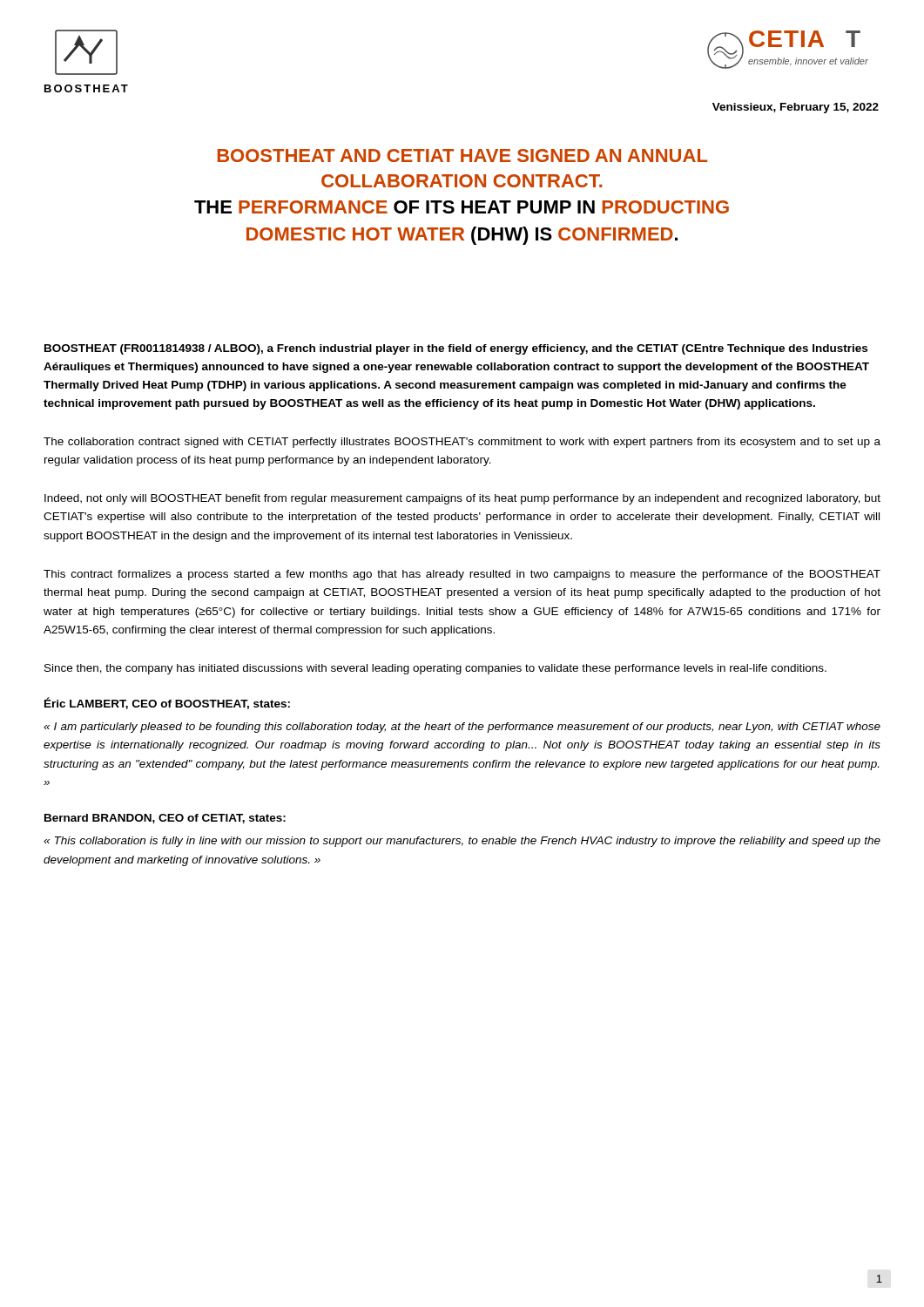Locate the text block that reads "Indeed, not only will BOOSTHEAT benefit"

click(x=462, y=517)
